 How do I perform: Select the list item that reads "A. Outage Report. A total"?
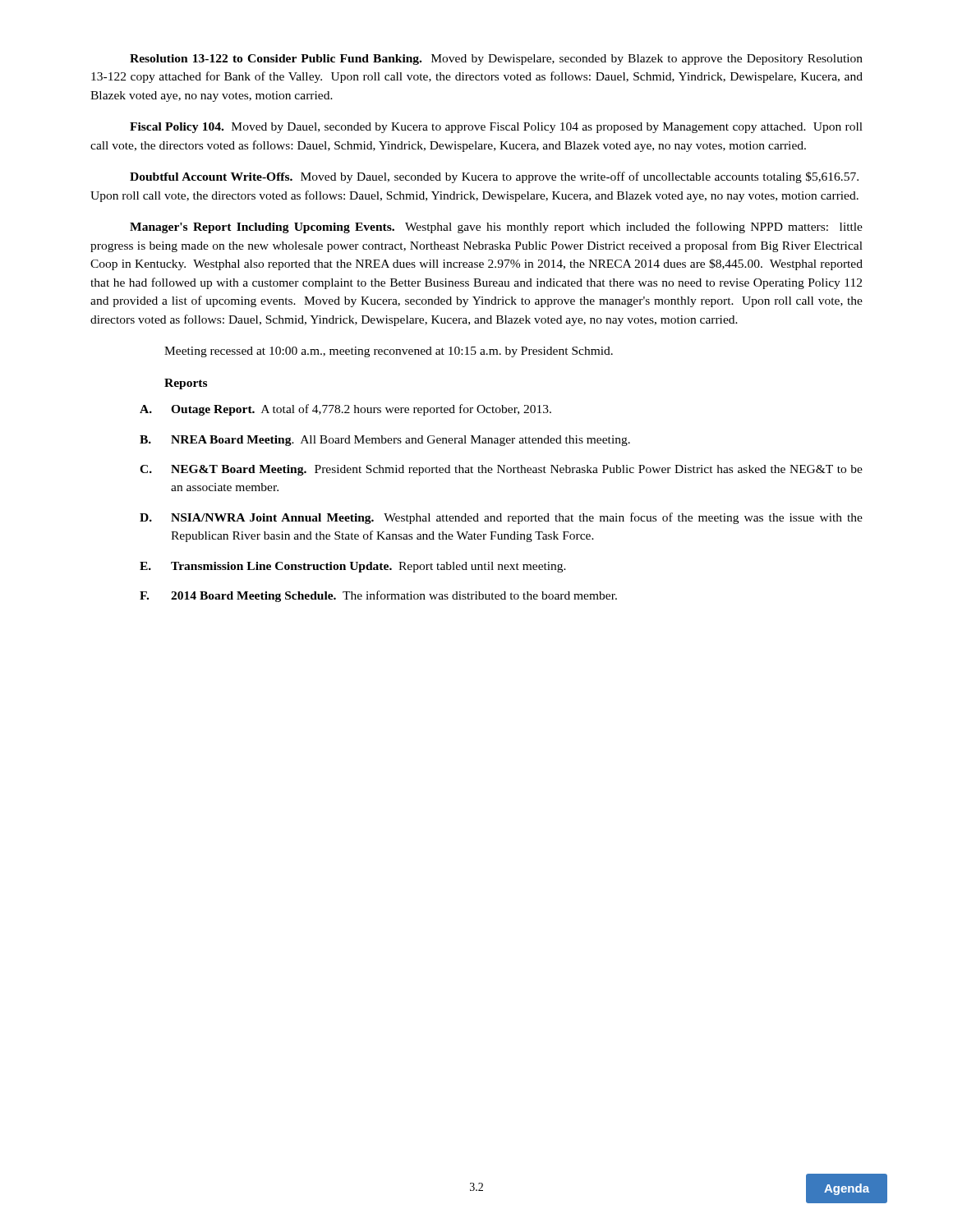click(x=501, y=409)
